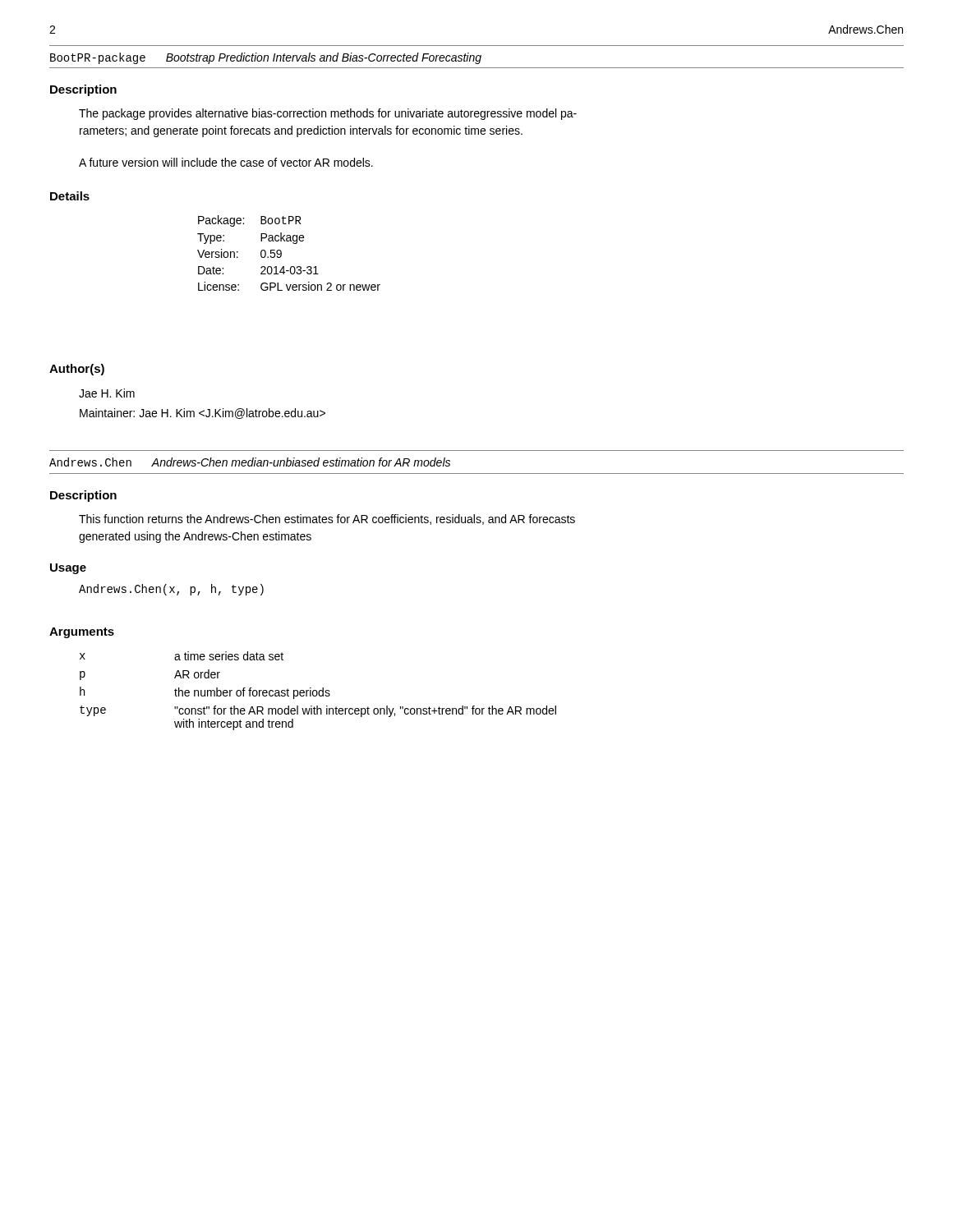This screenshot has height=1232, width=953.
Task: Point to the block beginning "This function returns the Andrews-Chen"
Action: click(327, 528)
